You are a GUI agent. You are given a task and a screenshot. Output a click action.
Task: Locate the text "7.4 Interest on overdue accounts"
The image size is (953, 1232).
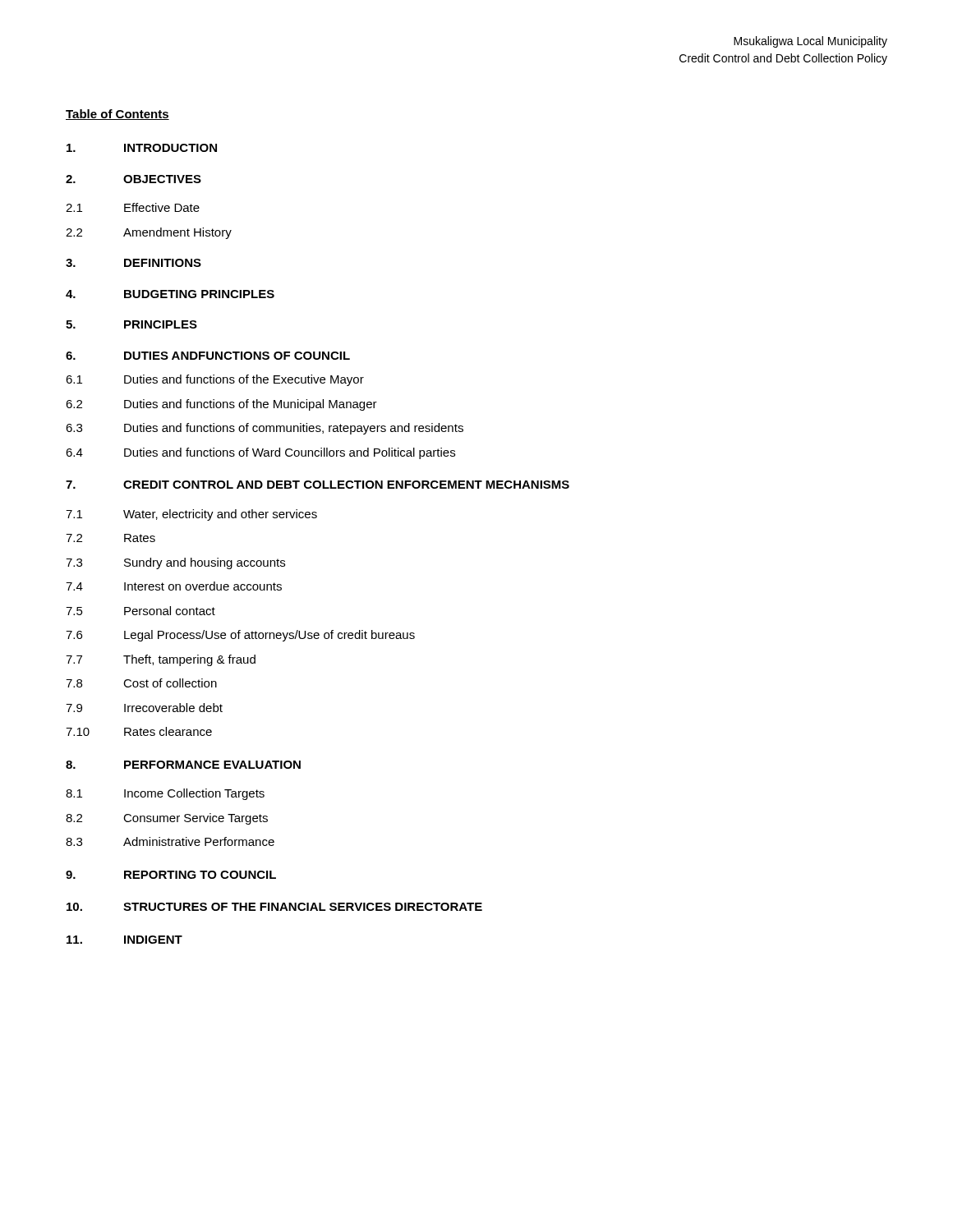(174, 586)
